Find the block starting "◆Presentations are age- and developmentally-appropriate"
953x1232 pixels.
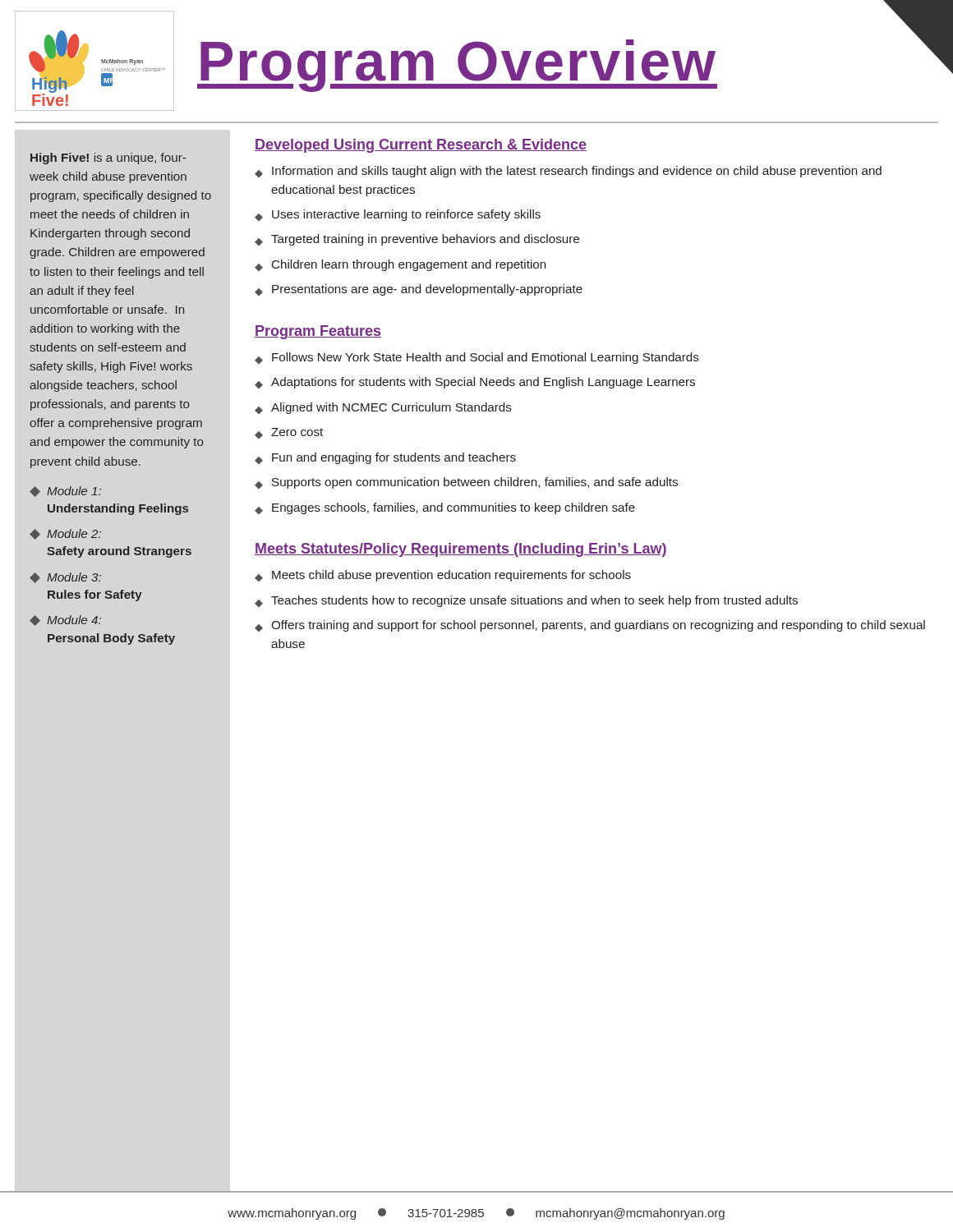419,290
